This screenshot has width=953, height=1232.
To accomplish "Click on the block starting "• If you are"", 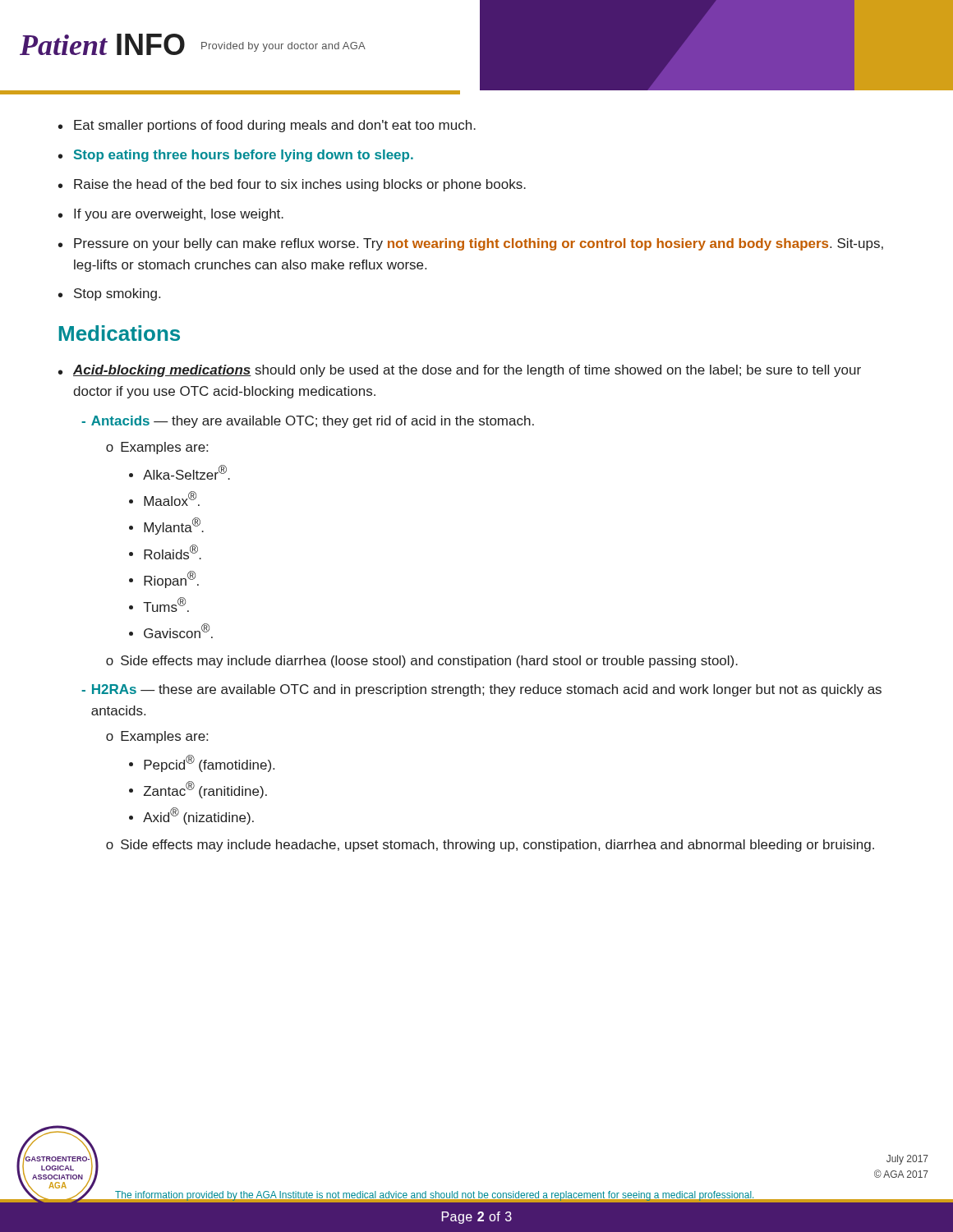I will point(171,215).
